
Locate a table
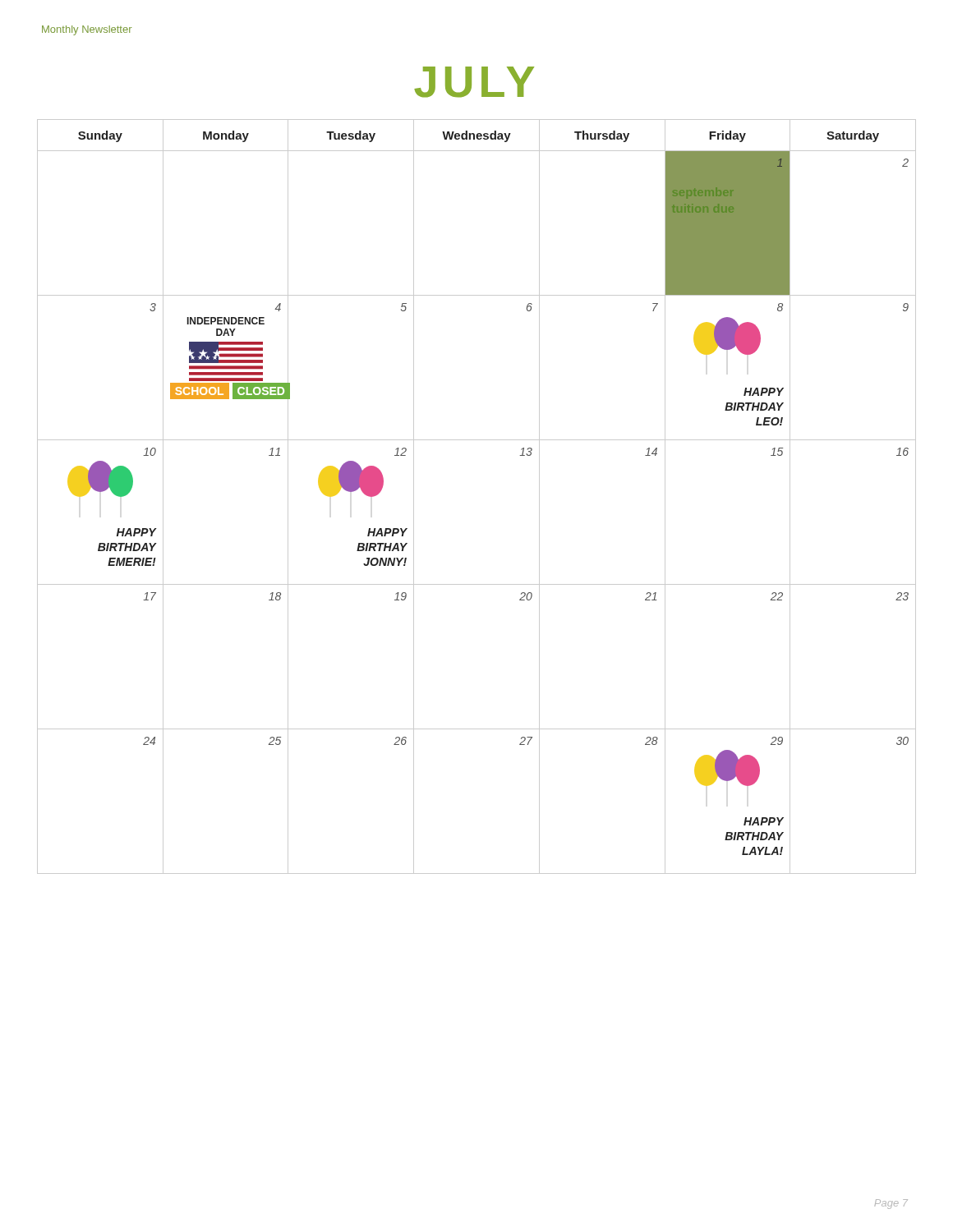[x=476, y=496]
